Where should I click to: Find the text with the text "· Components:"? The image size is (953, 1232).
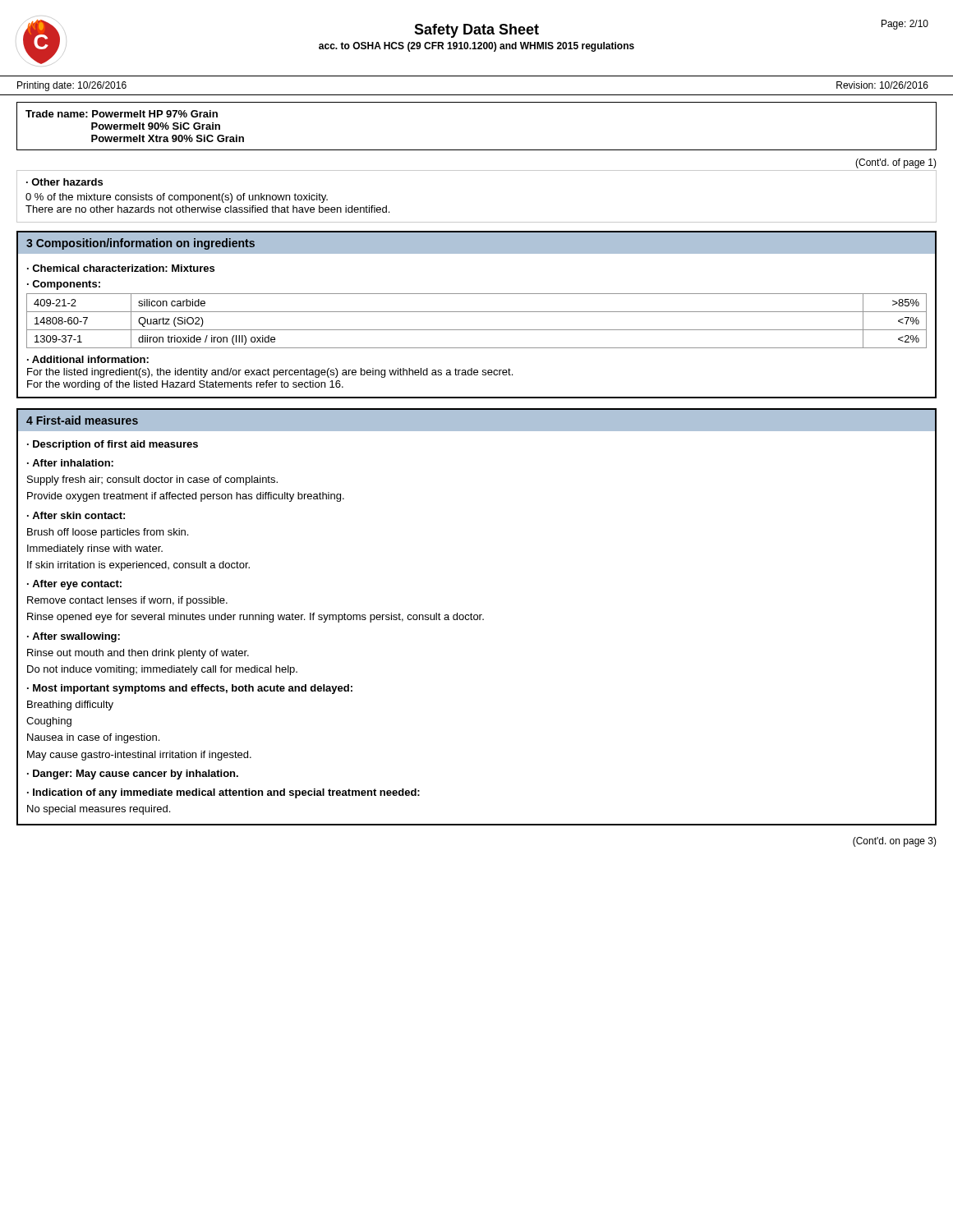click(x=64, y=284)
